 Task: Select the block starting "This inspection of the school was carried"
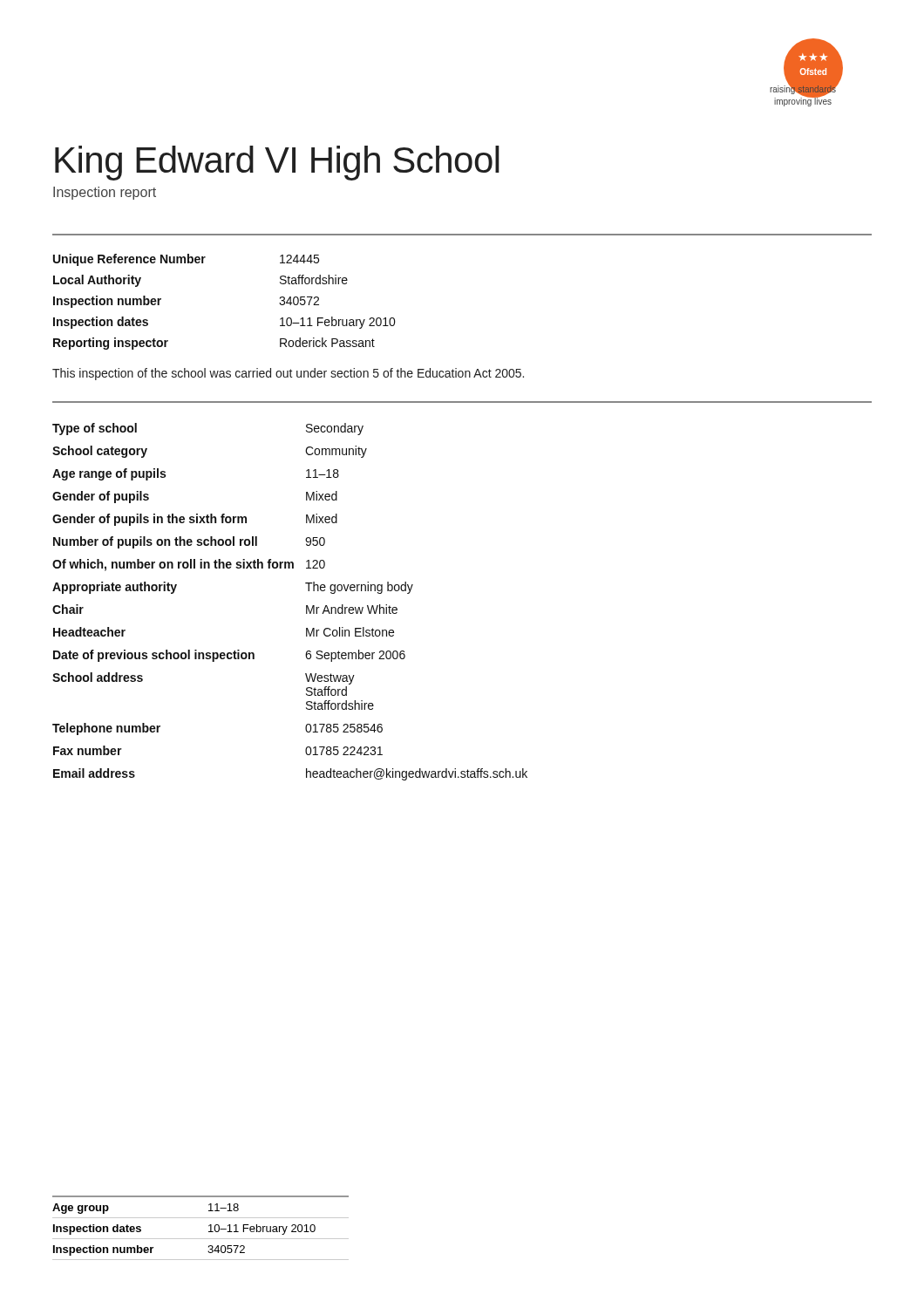[x=289, y=373]
